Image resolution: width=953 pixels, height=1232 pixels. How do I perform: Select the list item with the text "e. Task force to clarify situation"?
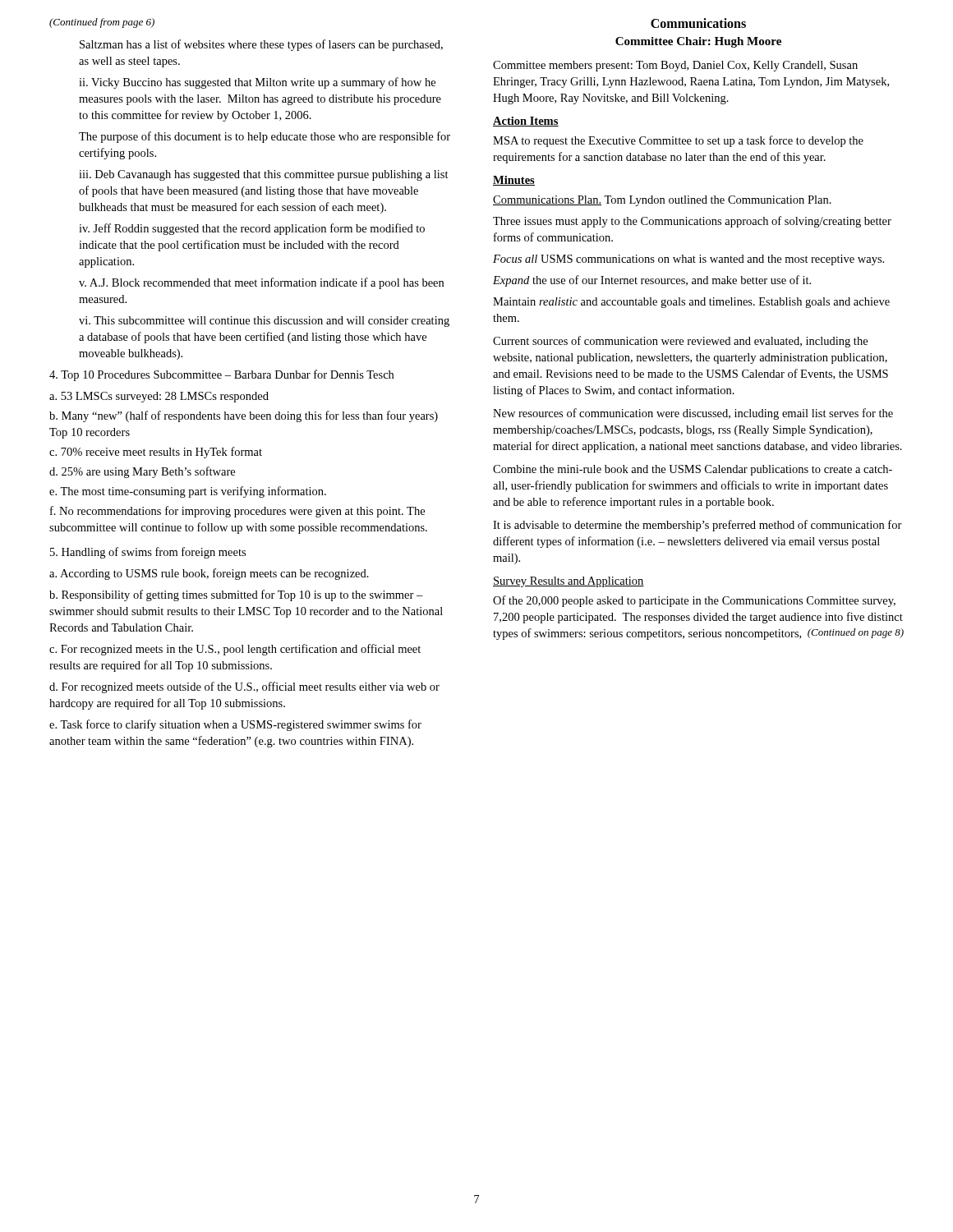(x=235, y=733)
